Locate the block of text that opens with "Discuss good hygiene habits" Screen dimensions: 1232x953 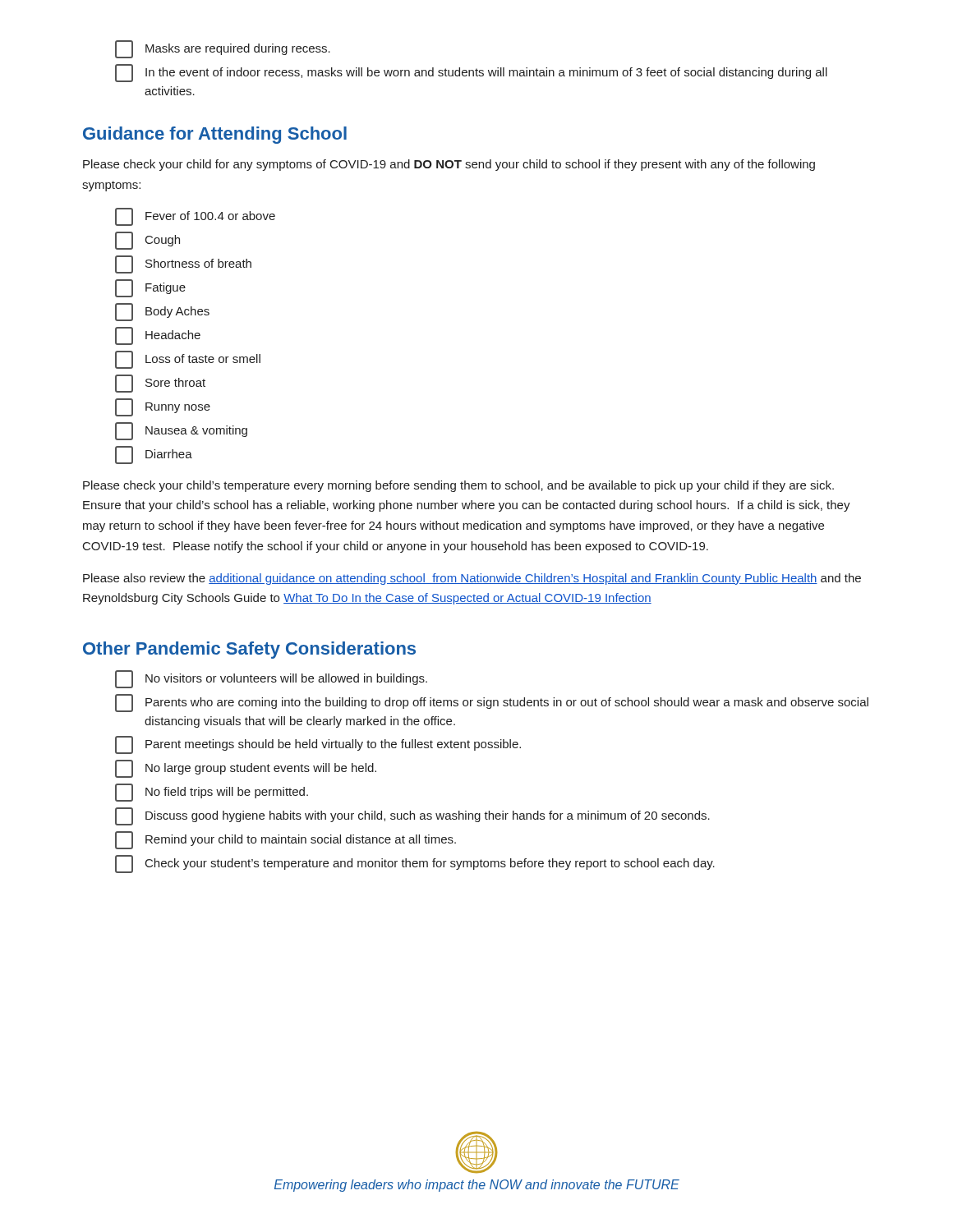point(413,816)
